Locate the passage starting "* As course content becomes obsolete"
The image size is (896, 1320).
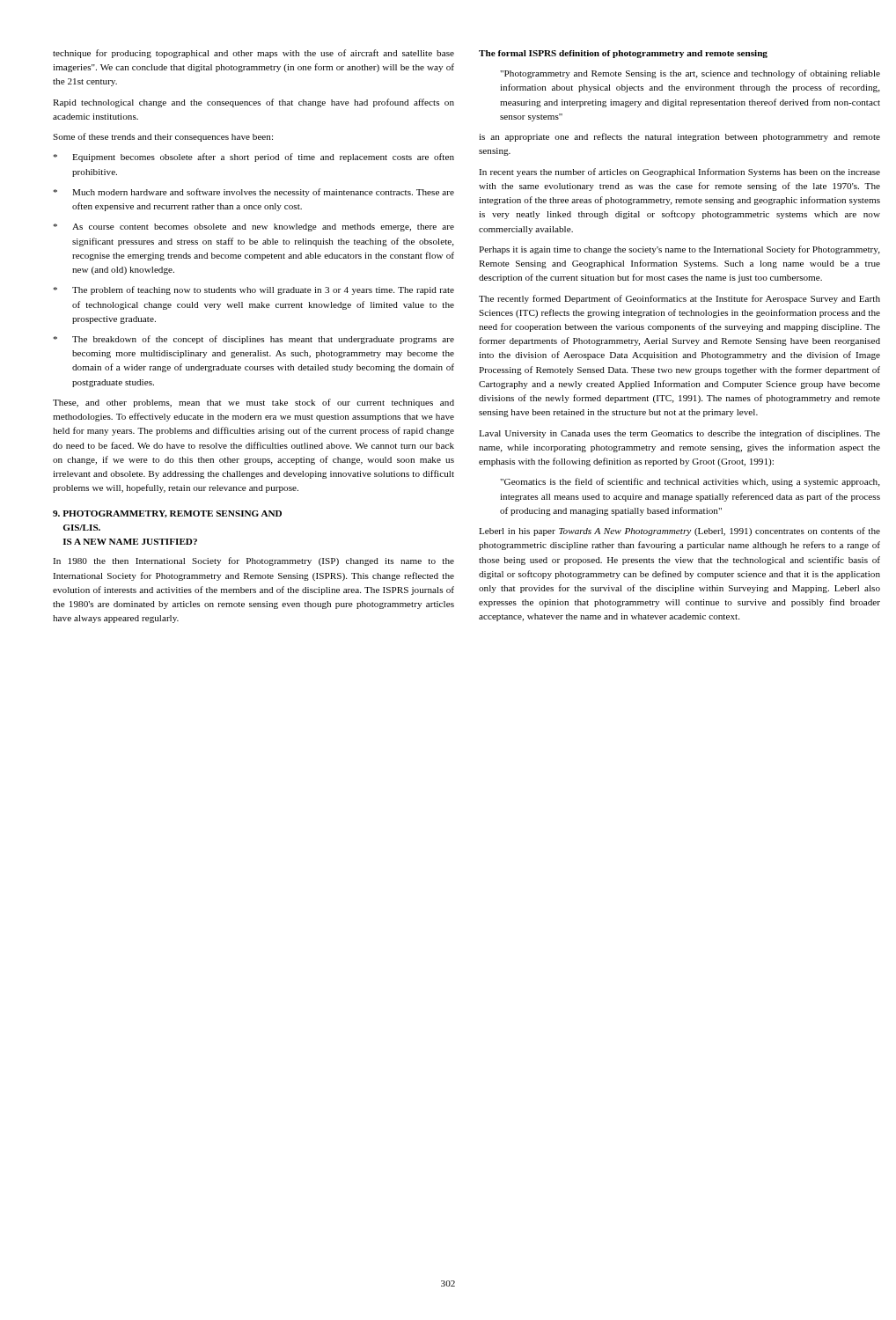253,248
